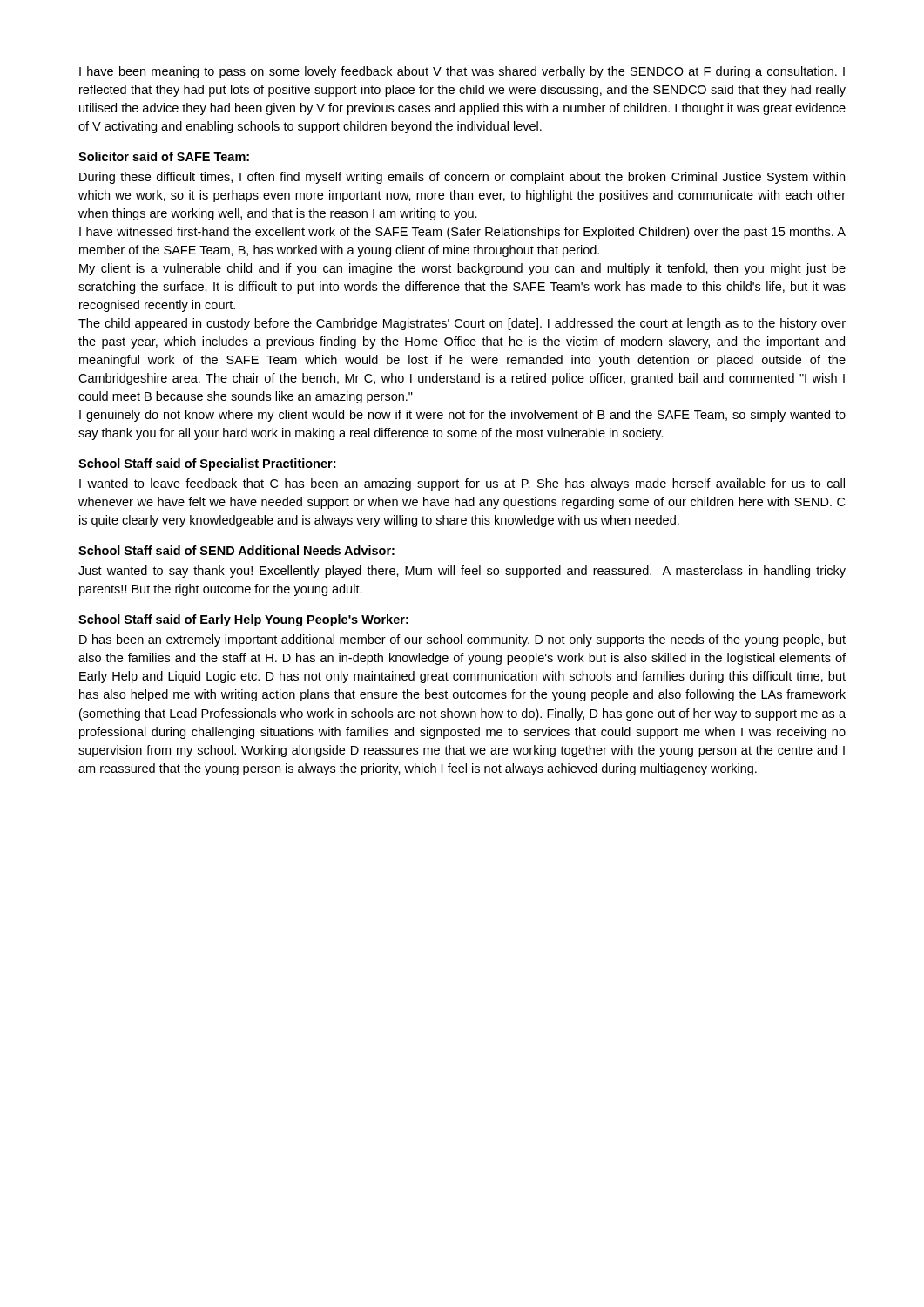Image resolution: width=924 pixels, height=1307 pixels.
Task: Point to "Solicitor said of SAFE Team:"
Action: [164, 157]
